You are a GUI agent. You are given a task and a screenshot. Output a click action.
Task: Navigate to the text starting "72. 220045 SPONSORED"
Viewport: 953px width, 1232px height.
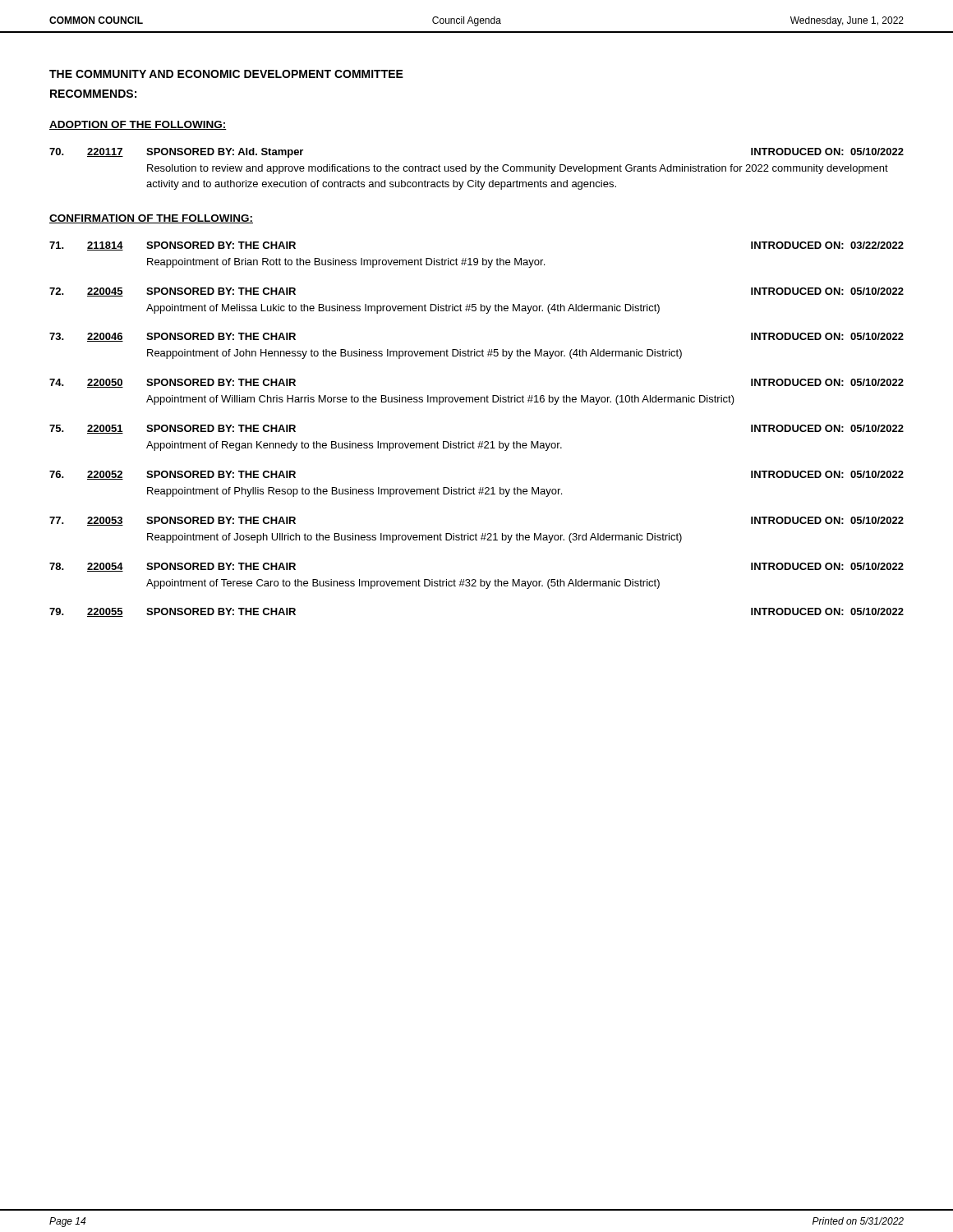(x=476, y=300)
